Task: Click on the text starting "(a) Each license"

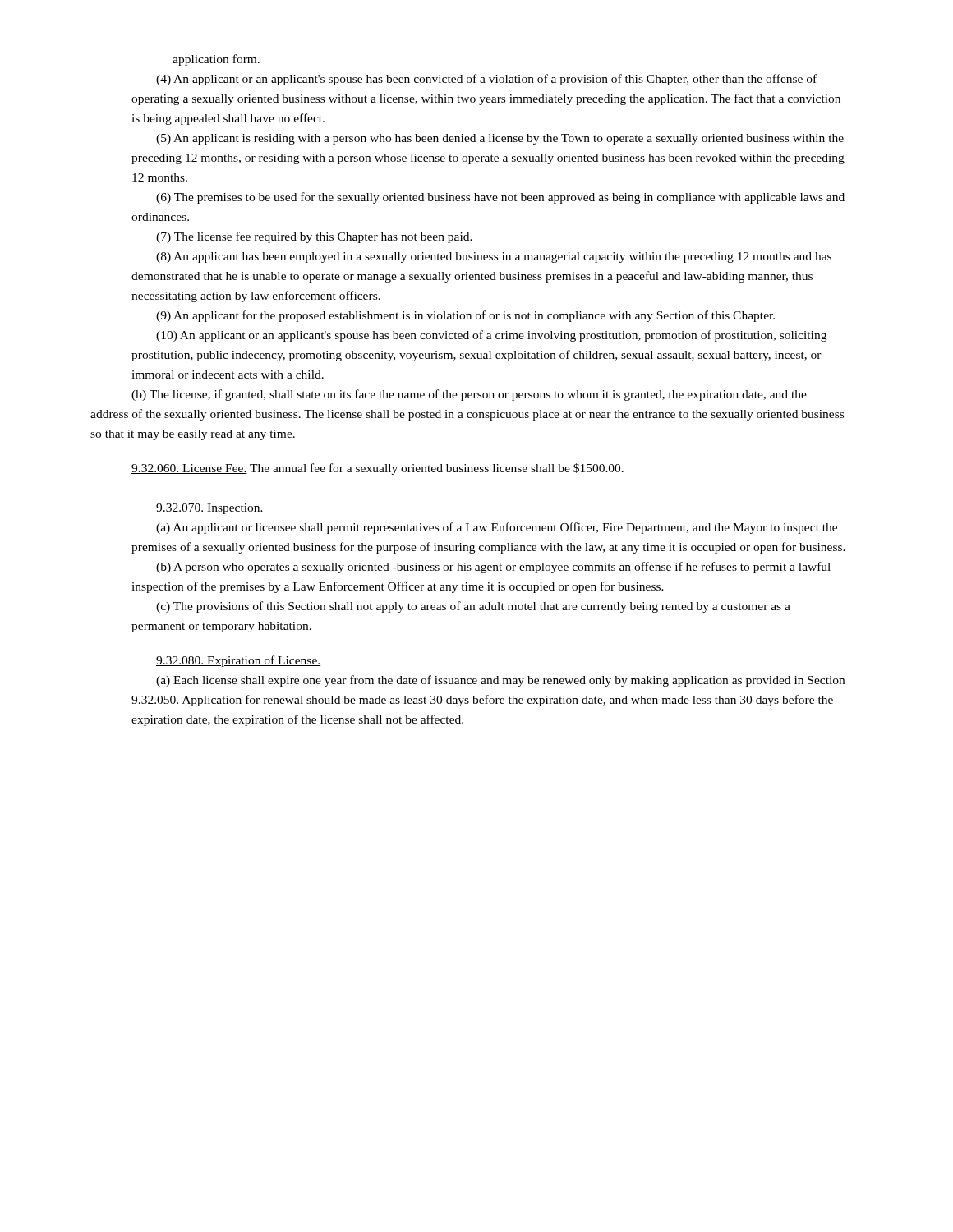Action: tap(489, 700)
